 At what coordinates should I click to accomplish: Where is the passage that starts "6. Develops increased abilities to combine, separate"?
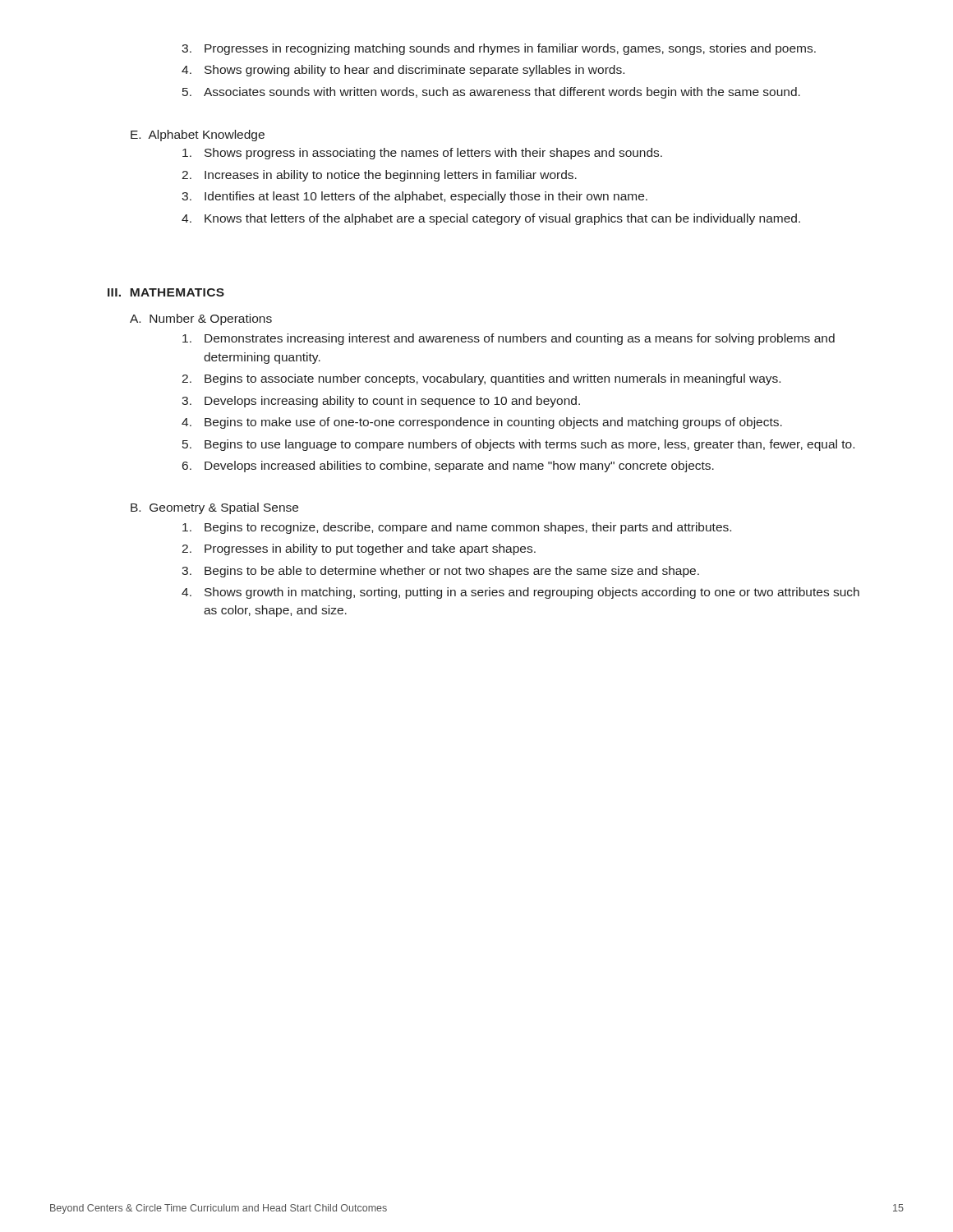click(512, 466)
